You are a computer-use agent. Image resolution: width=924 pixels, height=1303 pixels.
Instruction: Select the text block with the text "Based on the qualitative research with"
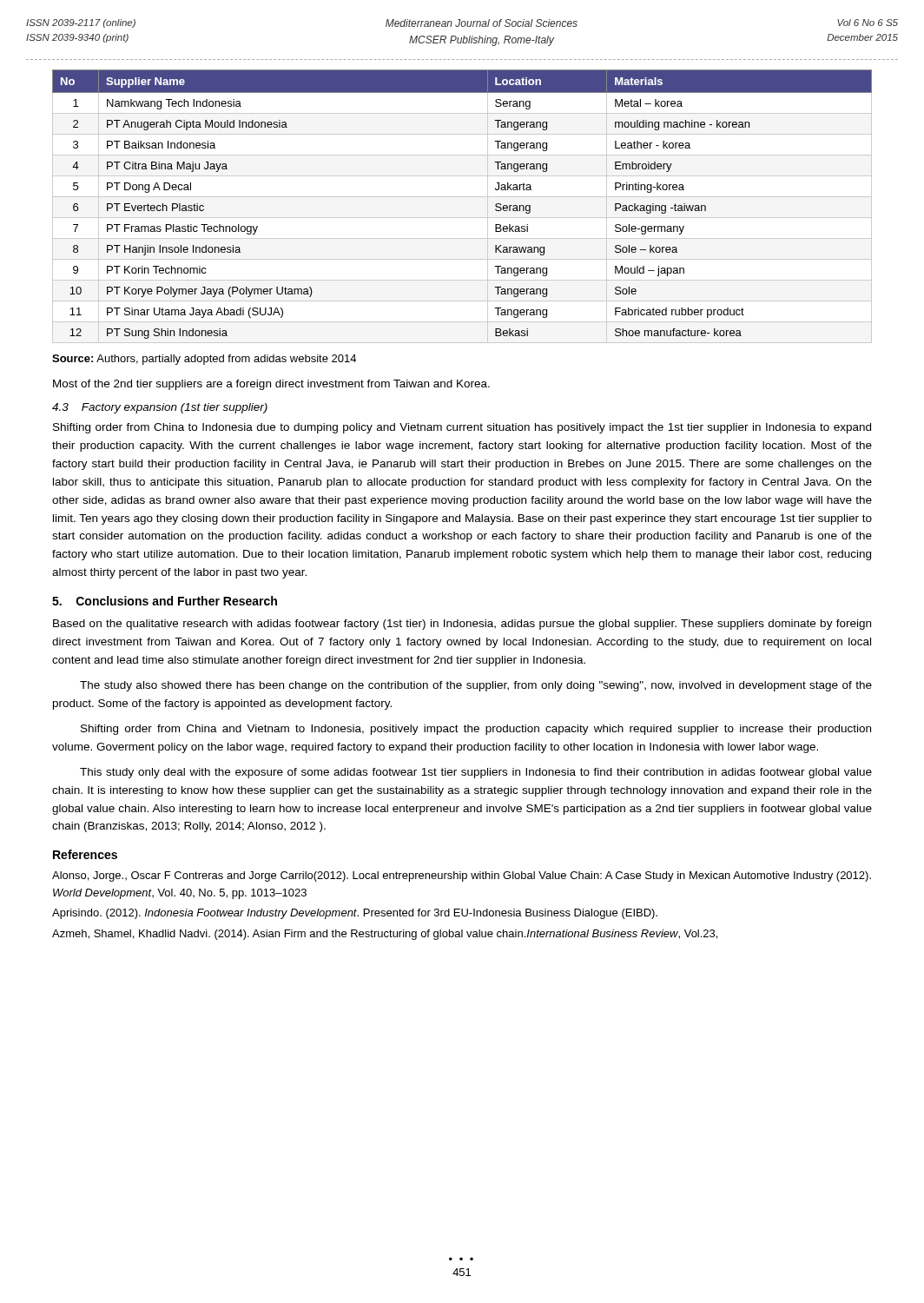click(x=462, y=642)
